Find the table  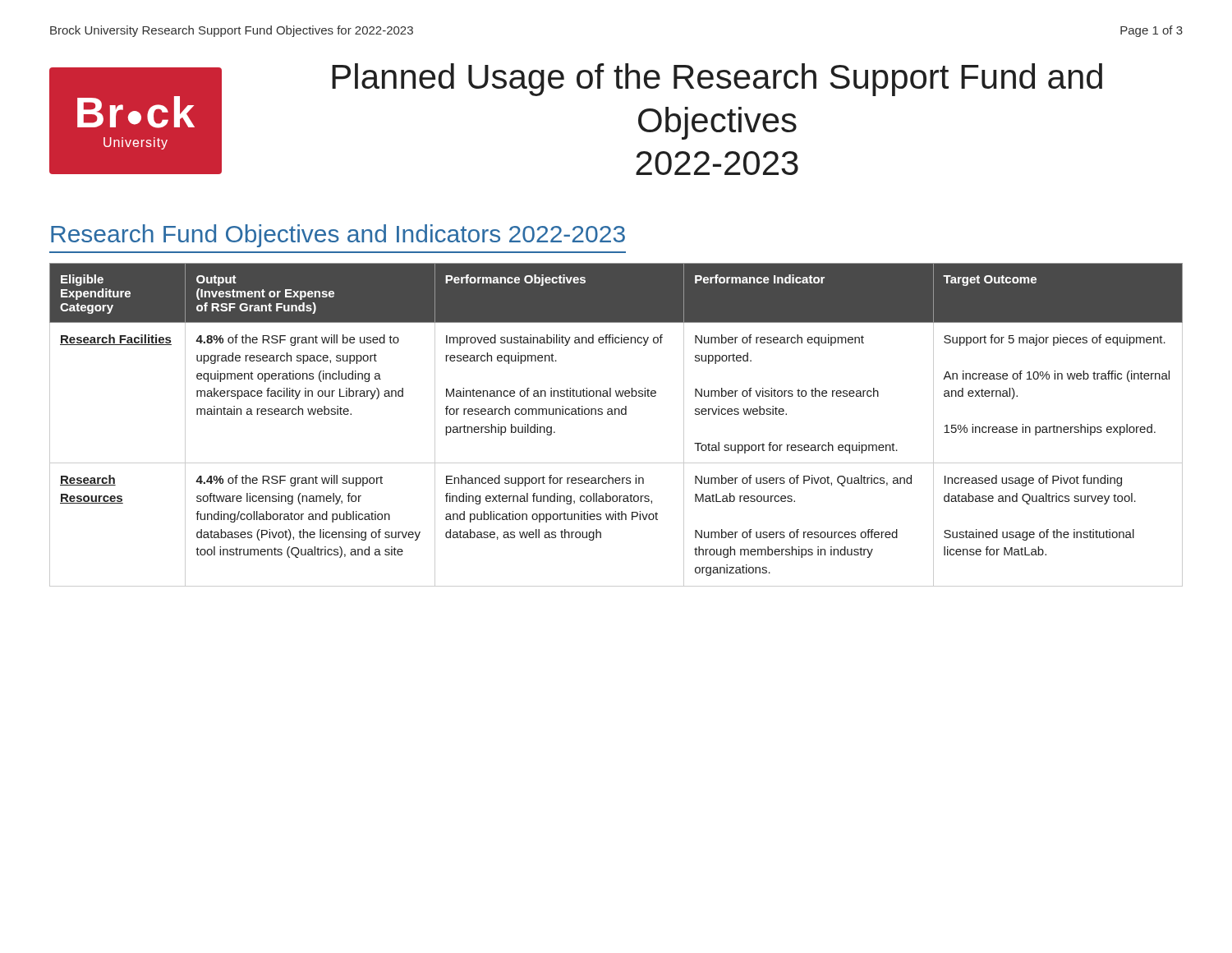pos(616,425)
